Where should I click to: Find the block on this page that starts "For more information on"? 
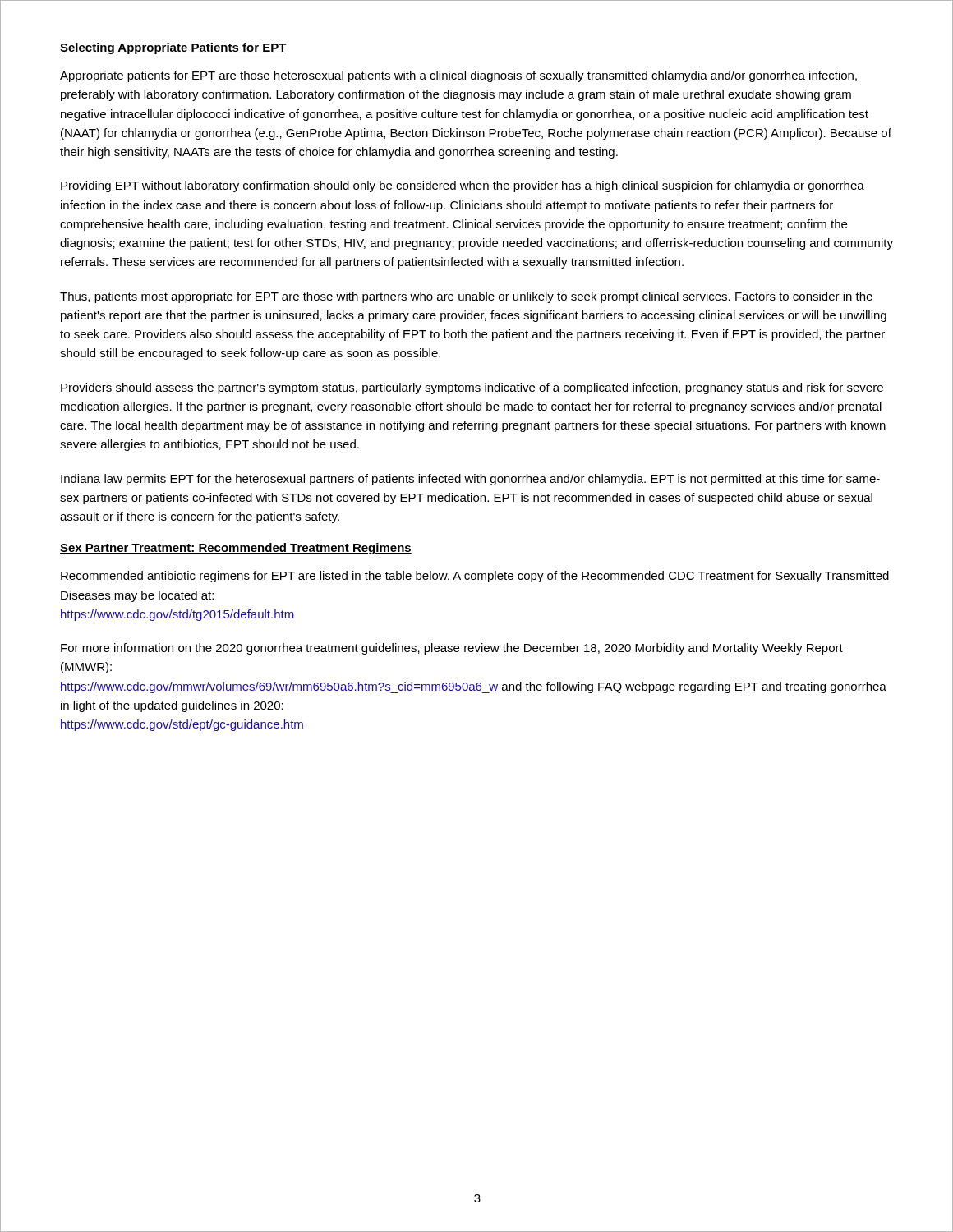473,686
